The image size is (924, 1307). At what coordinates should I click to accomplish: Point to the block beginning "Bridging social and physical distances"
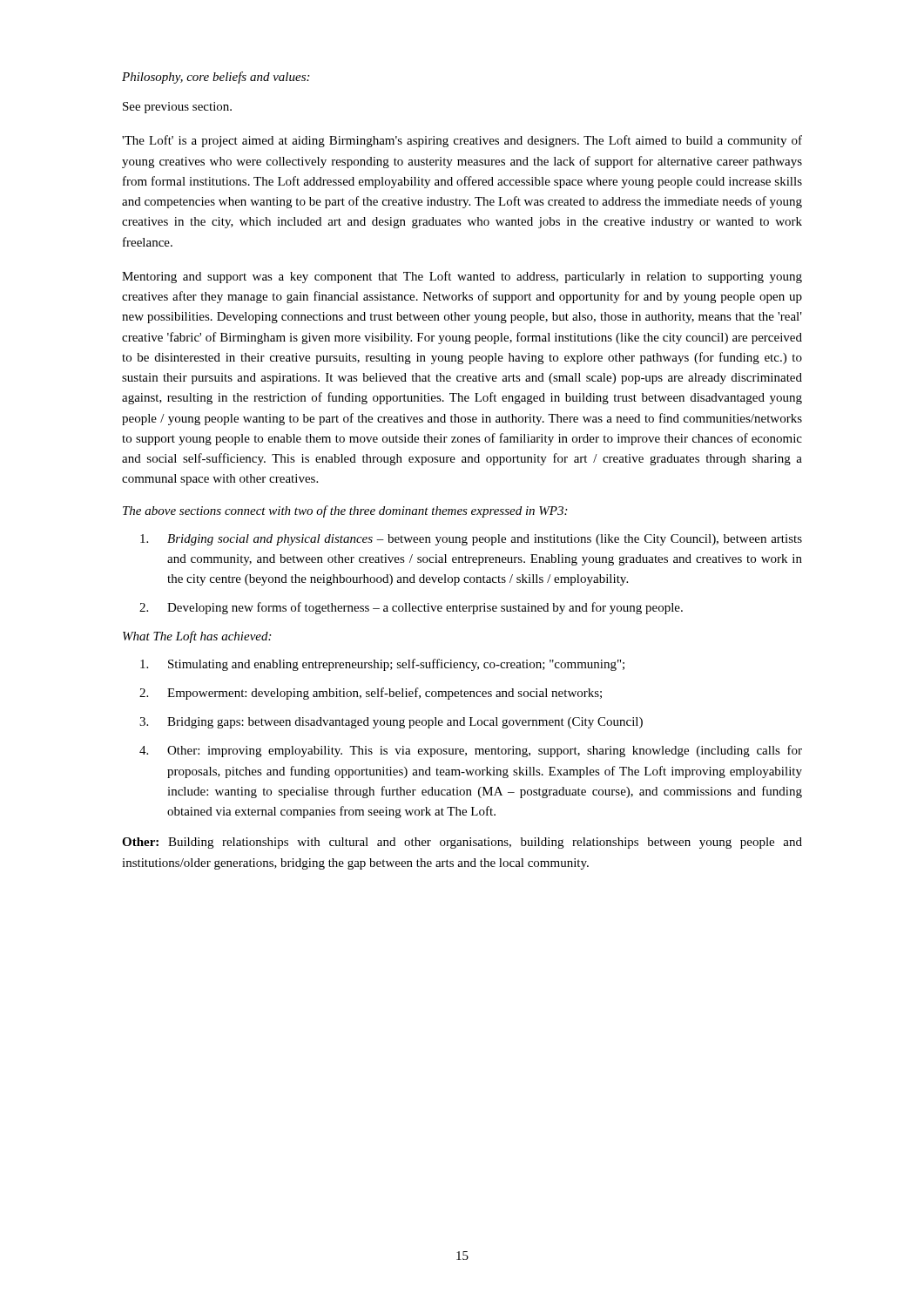[x=462, y=559]
